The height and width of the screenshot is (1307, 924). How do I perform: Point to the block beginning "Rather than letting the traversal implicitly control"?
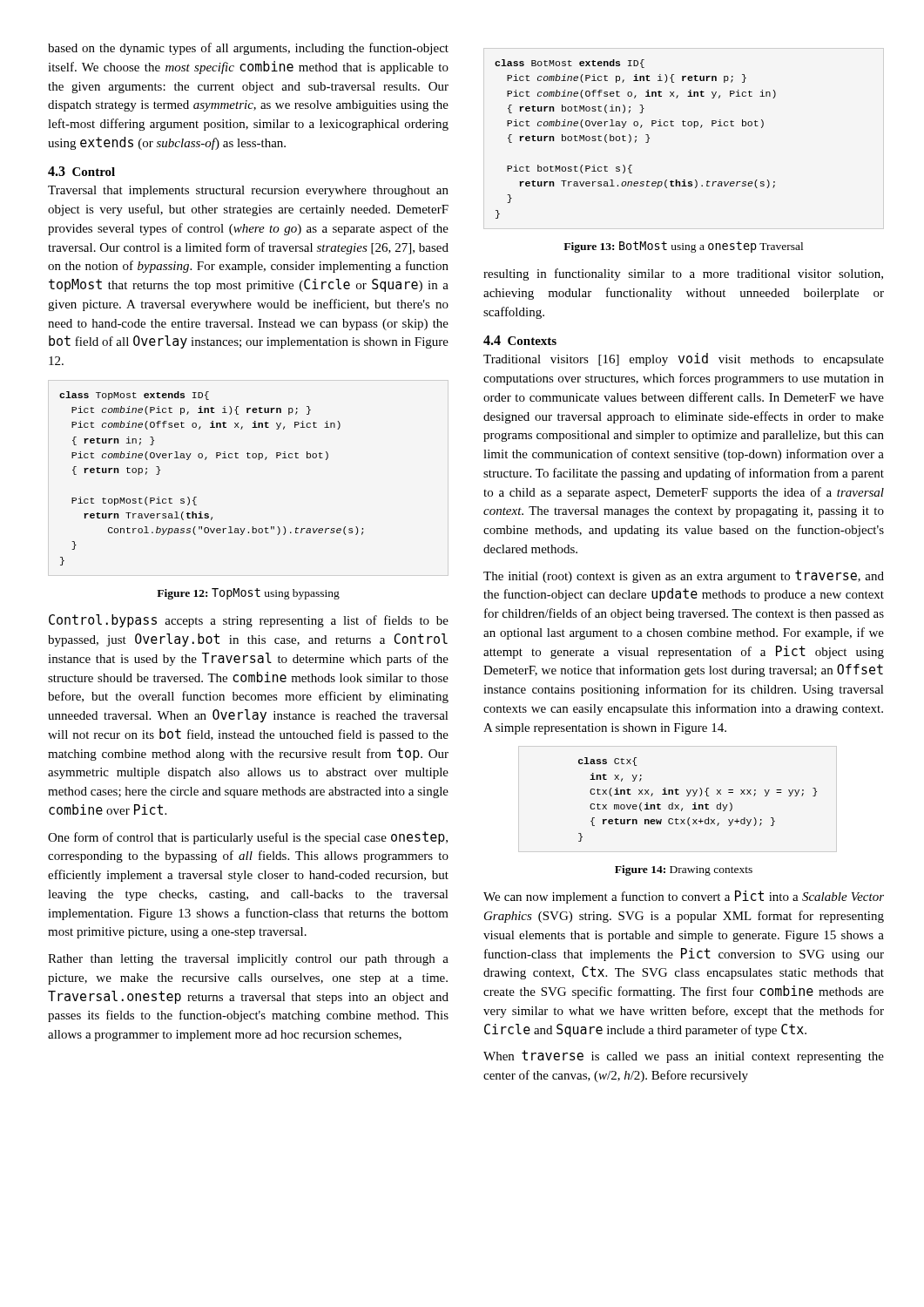(248, 997)
